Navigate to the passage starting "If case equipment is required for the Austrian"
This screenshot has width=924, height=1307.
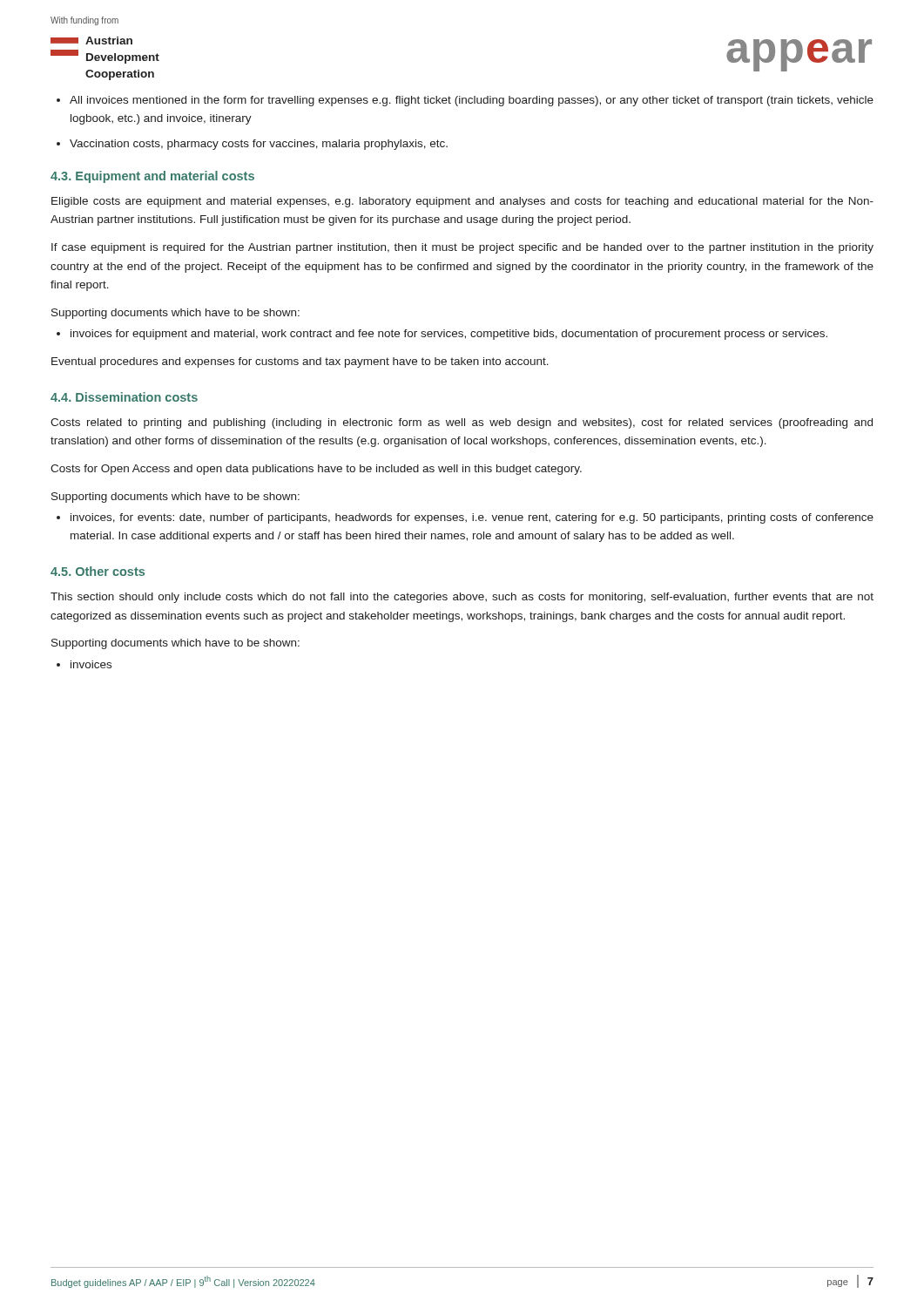click(462, 266)
